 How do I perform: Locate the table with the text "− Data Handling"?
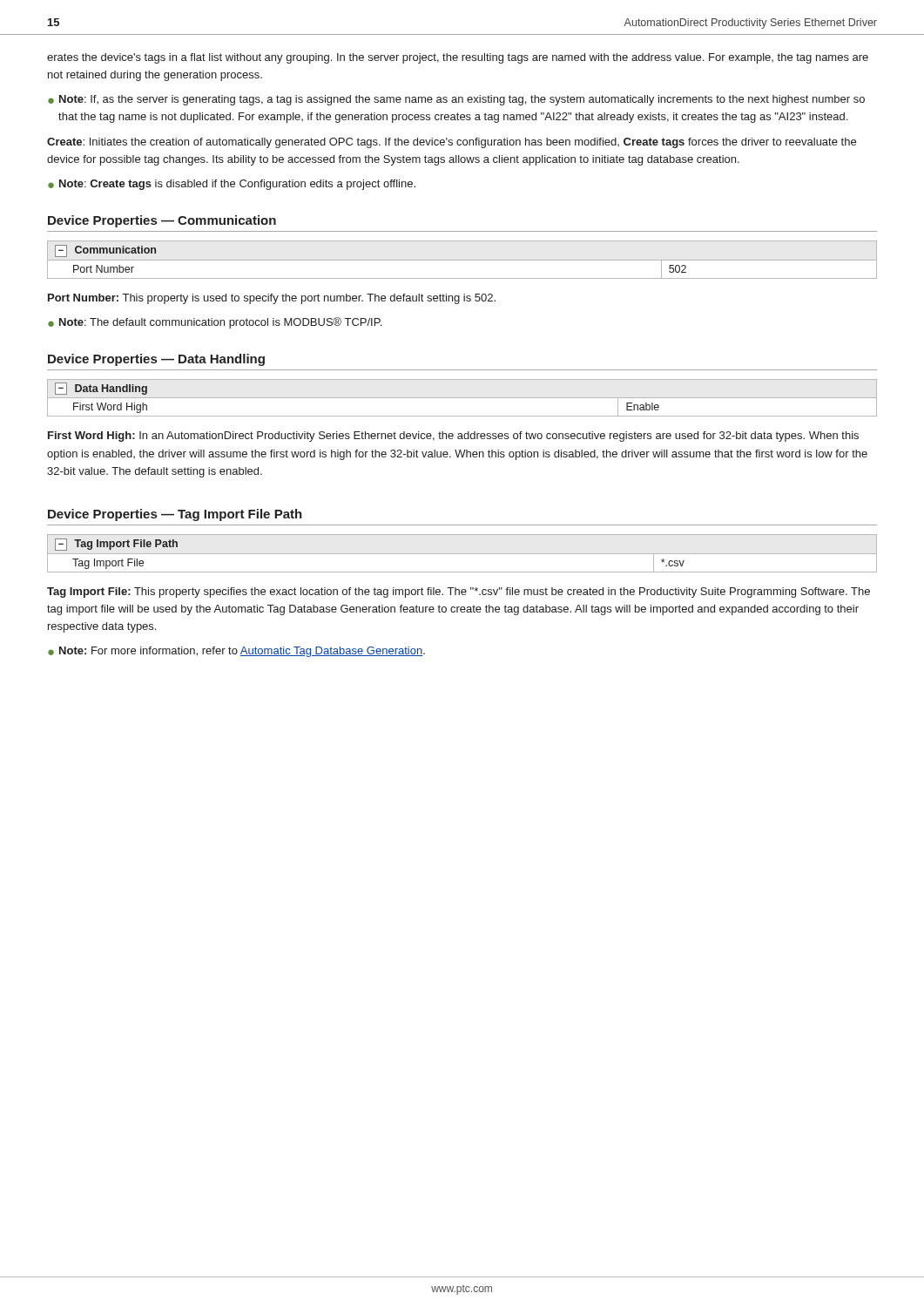462,398
